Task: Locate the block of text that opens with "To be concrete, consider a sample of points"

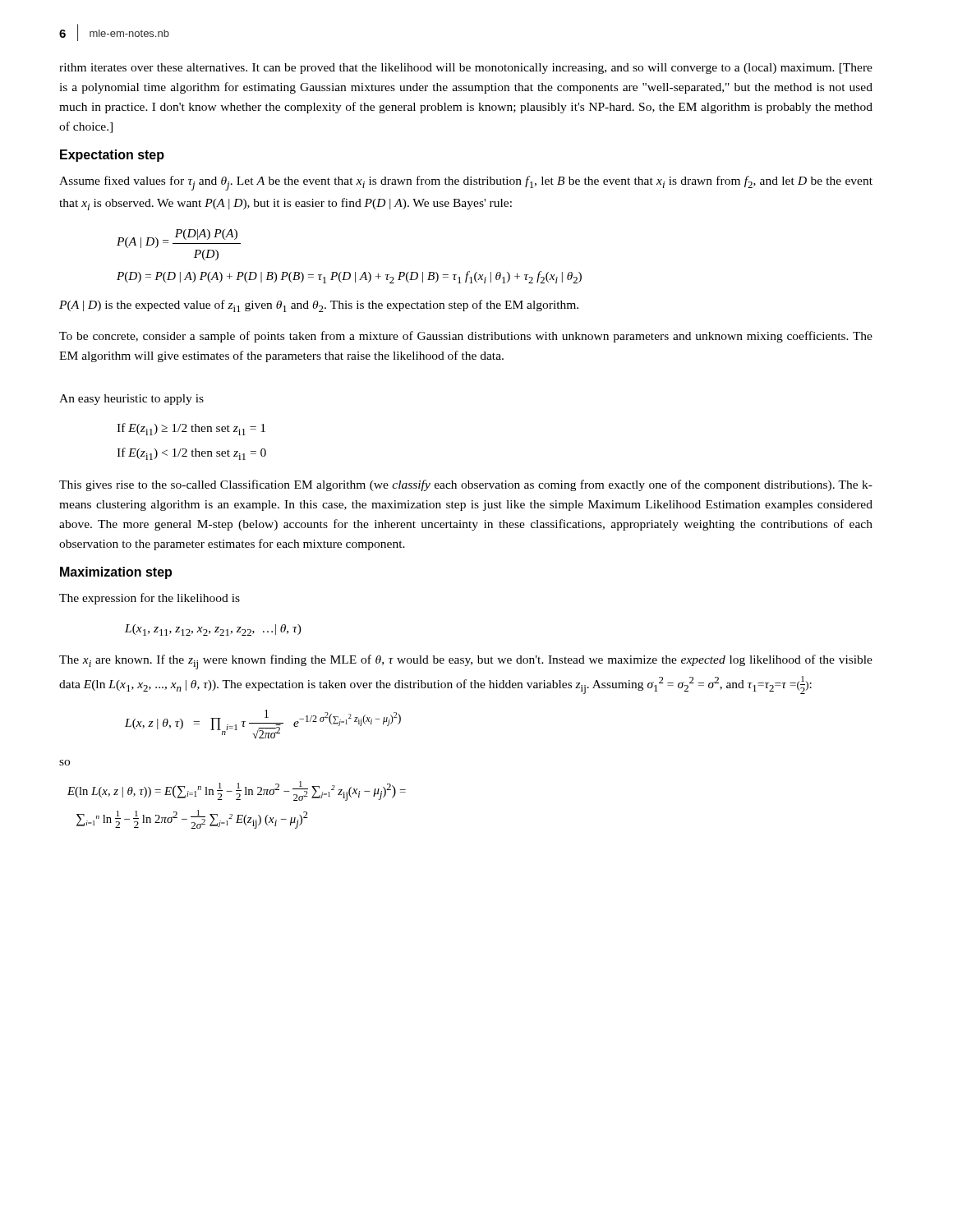Action: [x=466, y=345]
